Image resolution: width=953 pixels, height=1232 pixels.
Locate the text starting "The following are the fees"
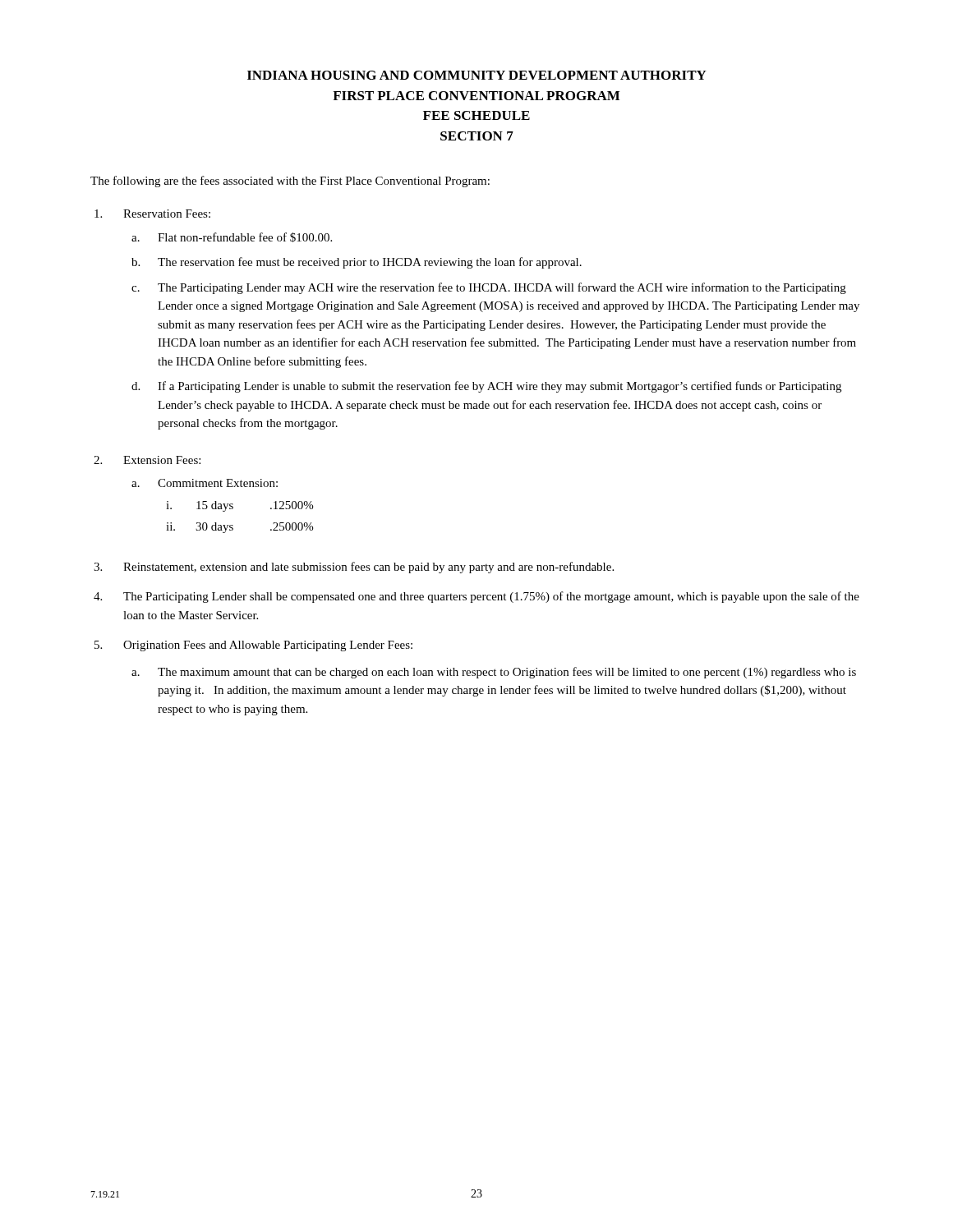[x=290, y=180]
